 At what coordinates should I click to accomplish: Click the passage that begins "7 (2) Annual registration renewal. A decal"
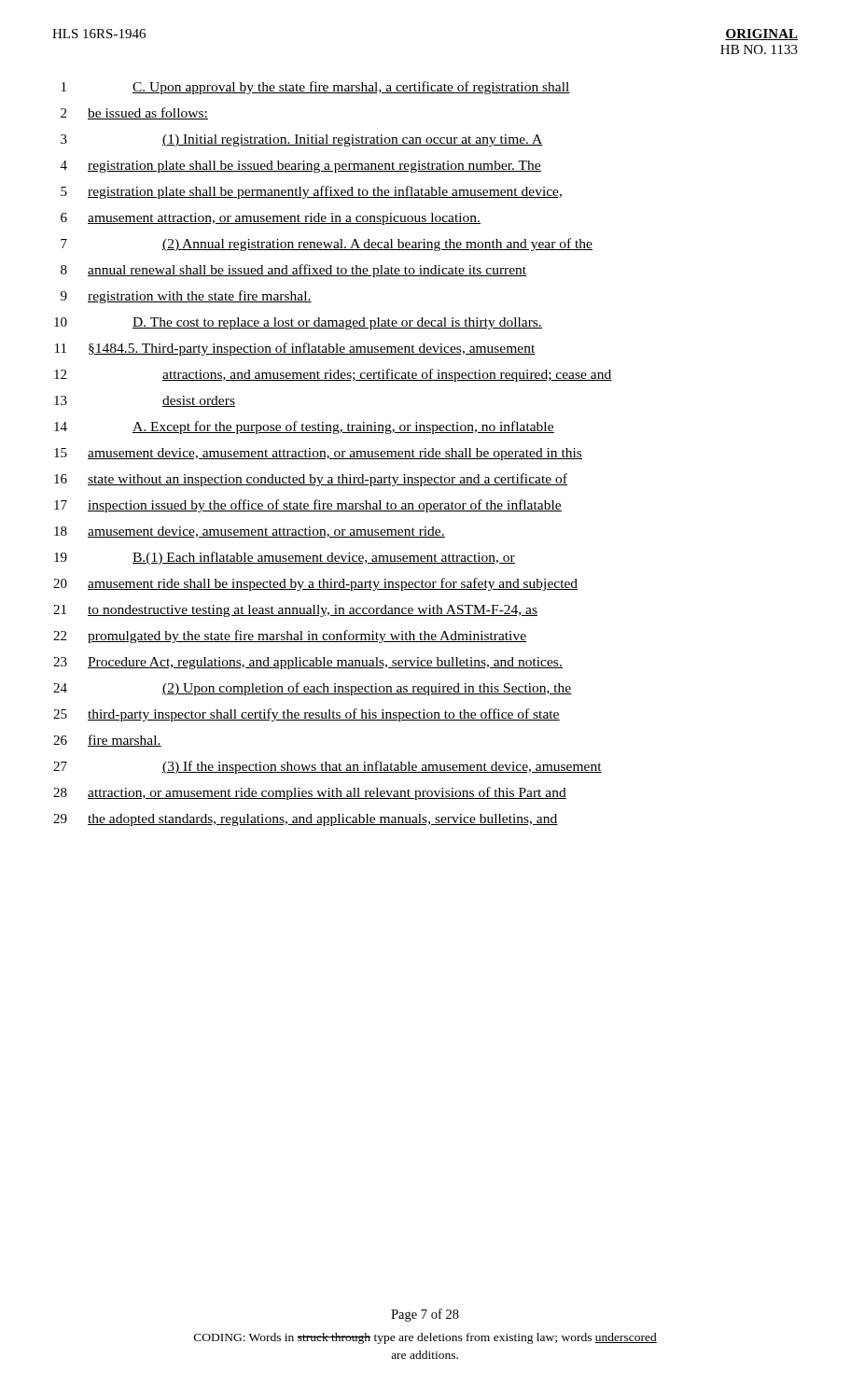pyautogui.click(x=425, y=243)
